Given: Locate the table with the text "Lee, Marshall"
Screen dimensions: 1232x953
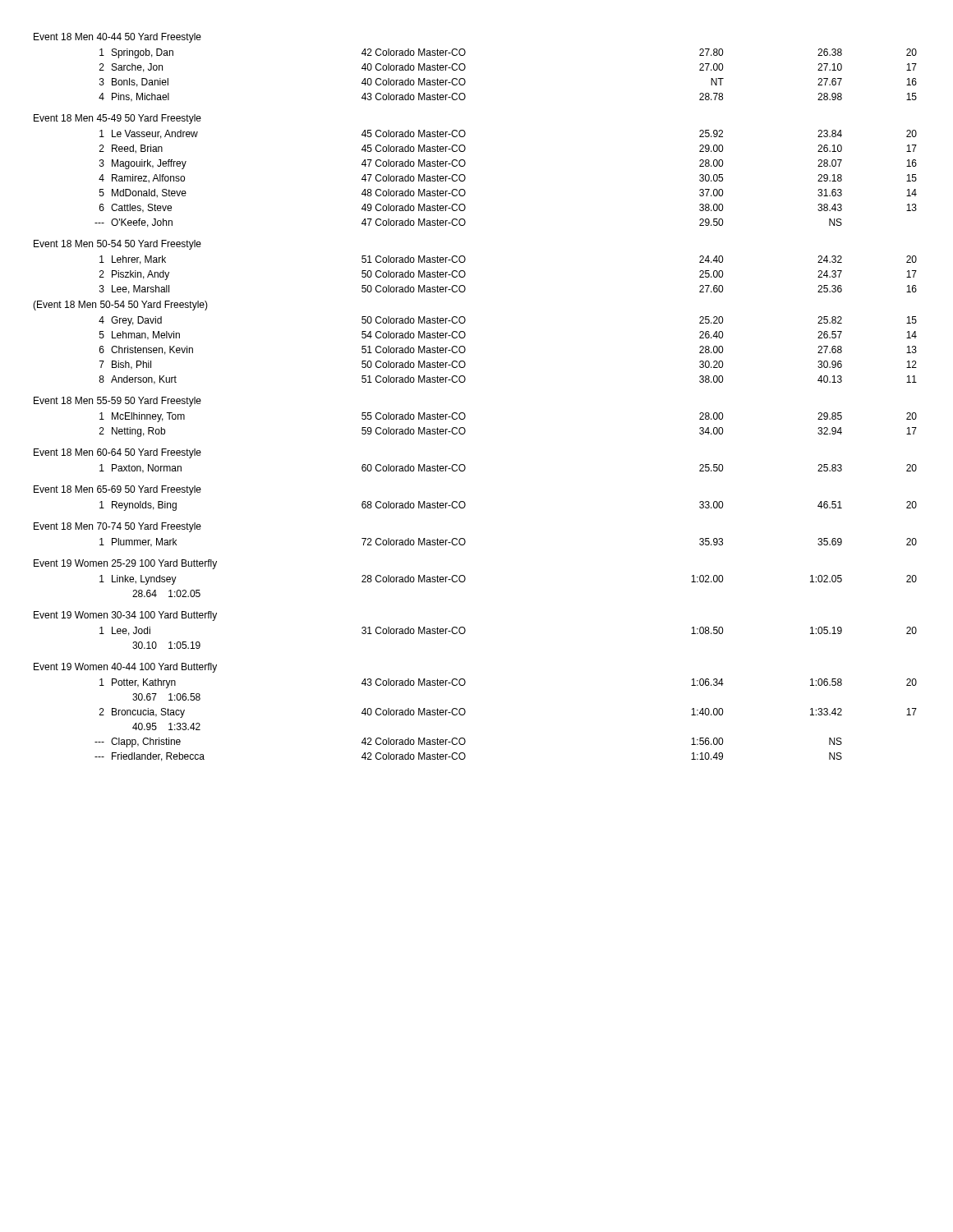Looking at the screenshot, I should (x=476, y=274).
